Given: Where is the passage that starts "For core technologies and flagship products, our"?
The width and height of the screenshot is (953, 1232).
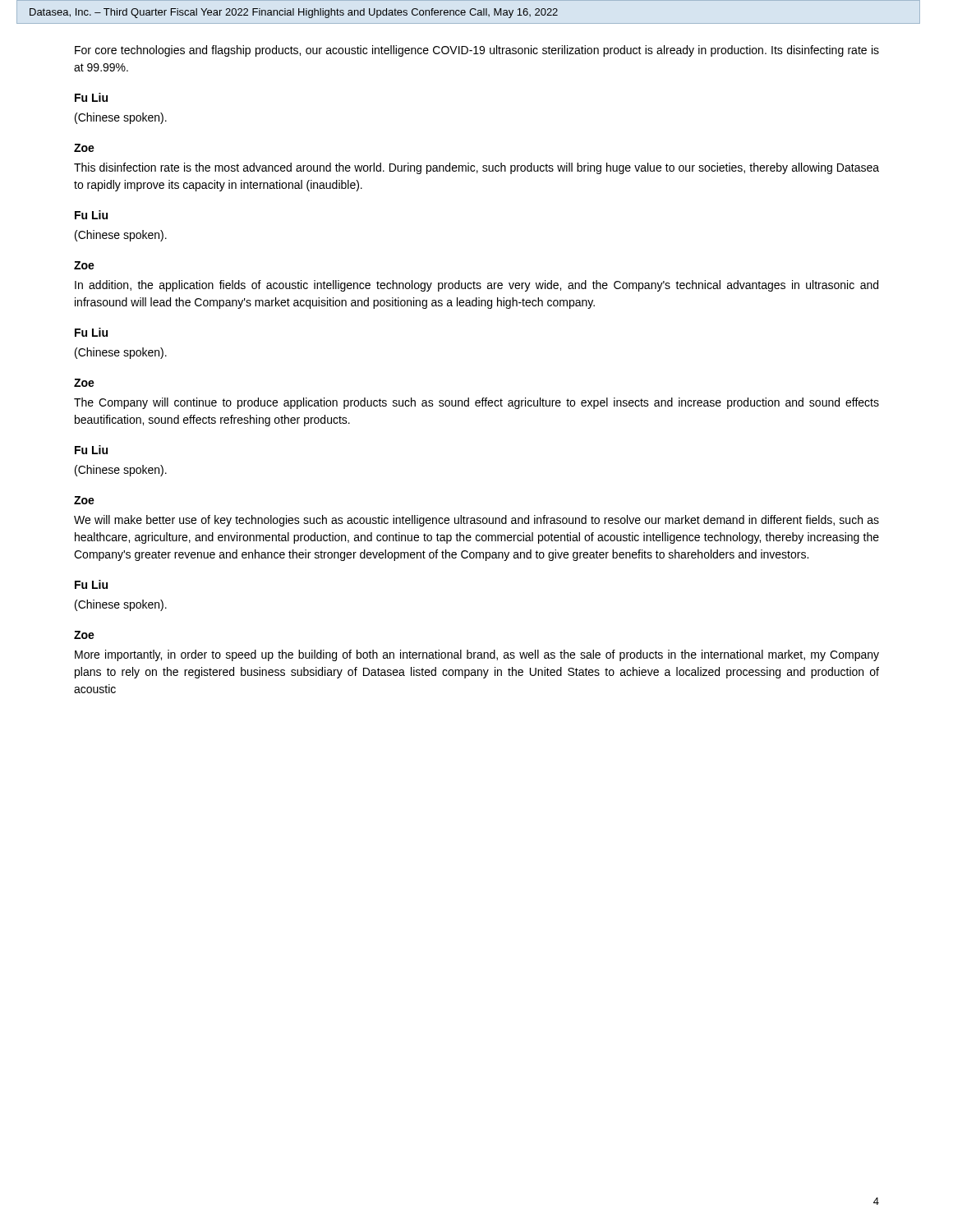Looking at the screenshot, I should [476, 59].
